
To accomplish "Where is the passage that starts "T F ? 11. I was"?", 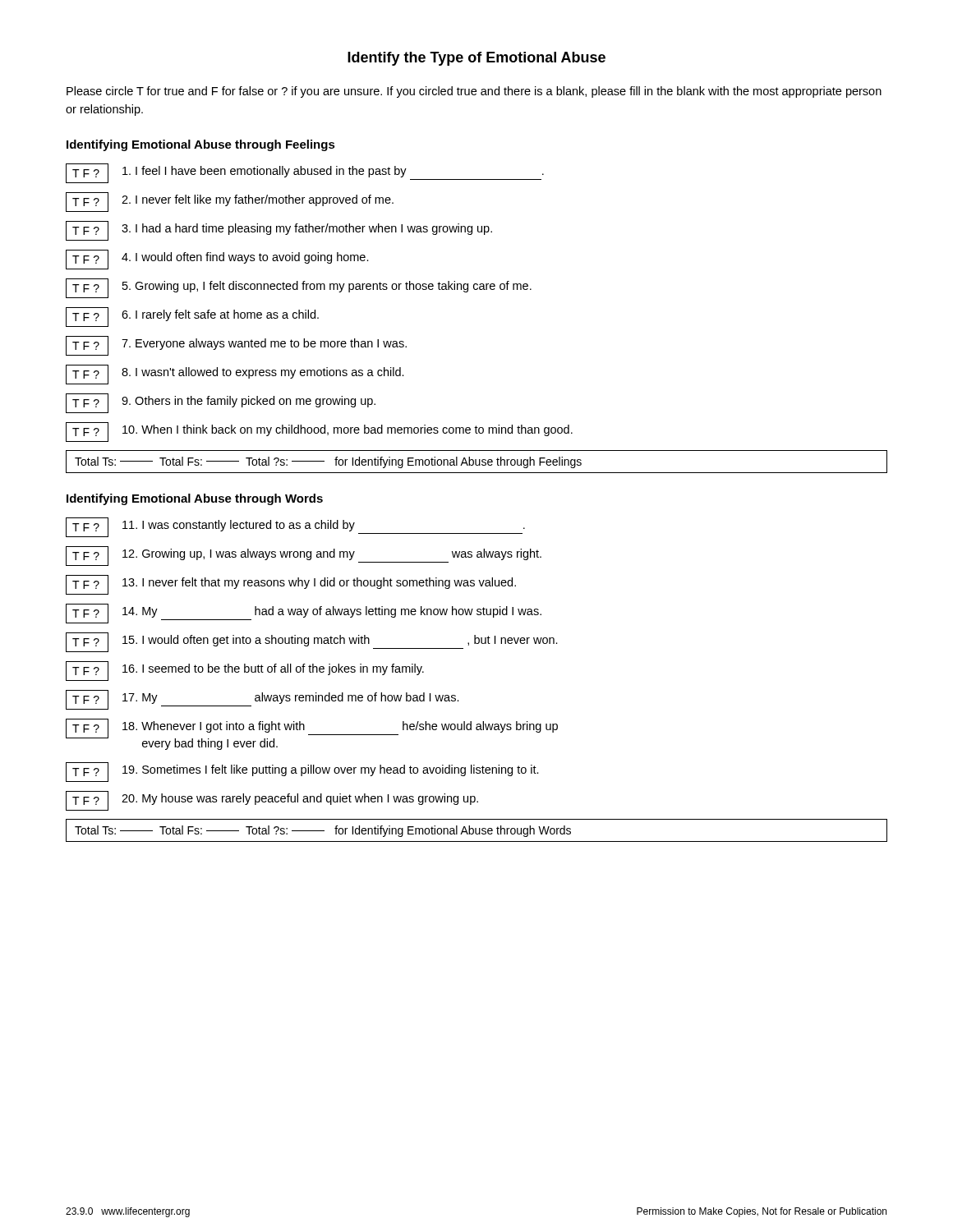I will (476, 526).
